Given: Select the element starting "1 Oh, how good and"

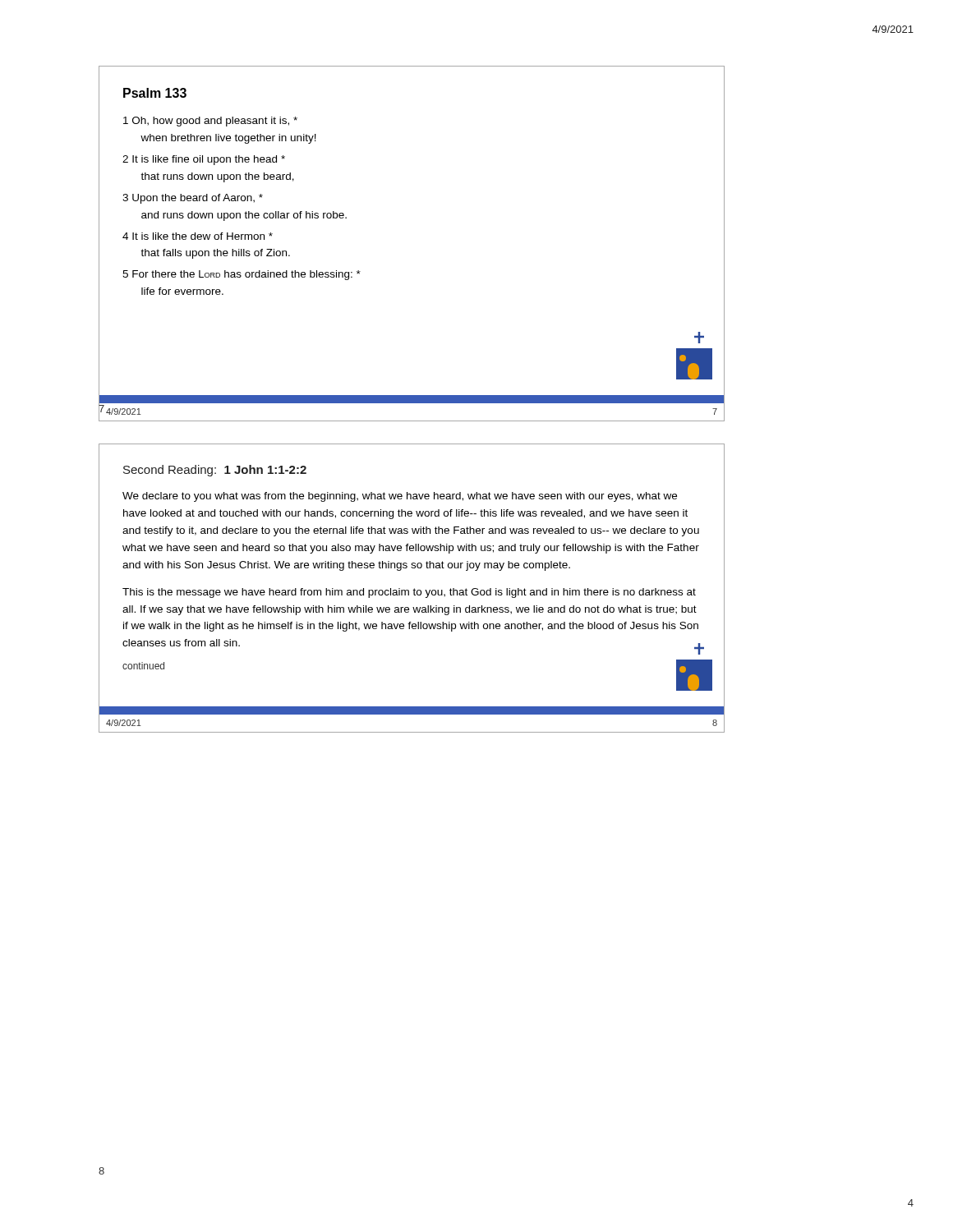Looking at the screenshot, I should pyautogui.click(x=219, y=129).
